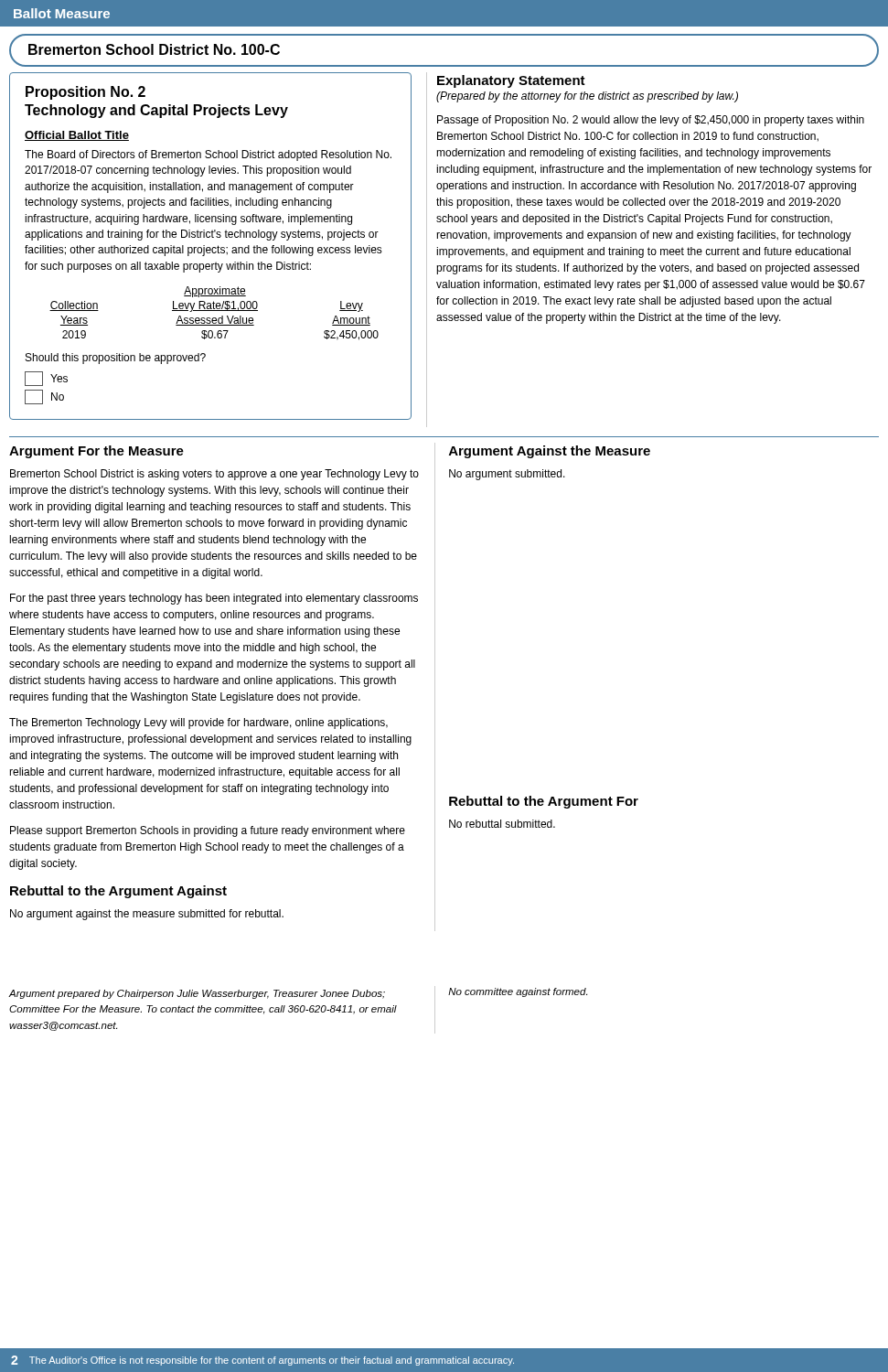Find the block starting "Should this proposition be"
The height and width of the screenshot is (1372, 888).
[x=115, y=358]
